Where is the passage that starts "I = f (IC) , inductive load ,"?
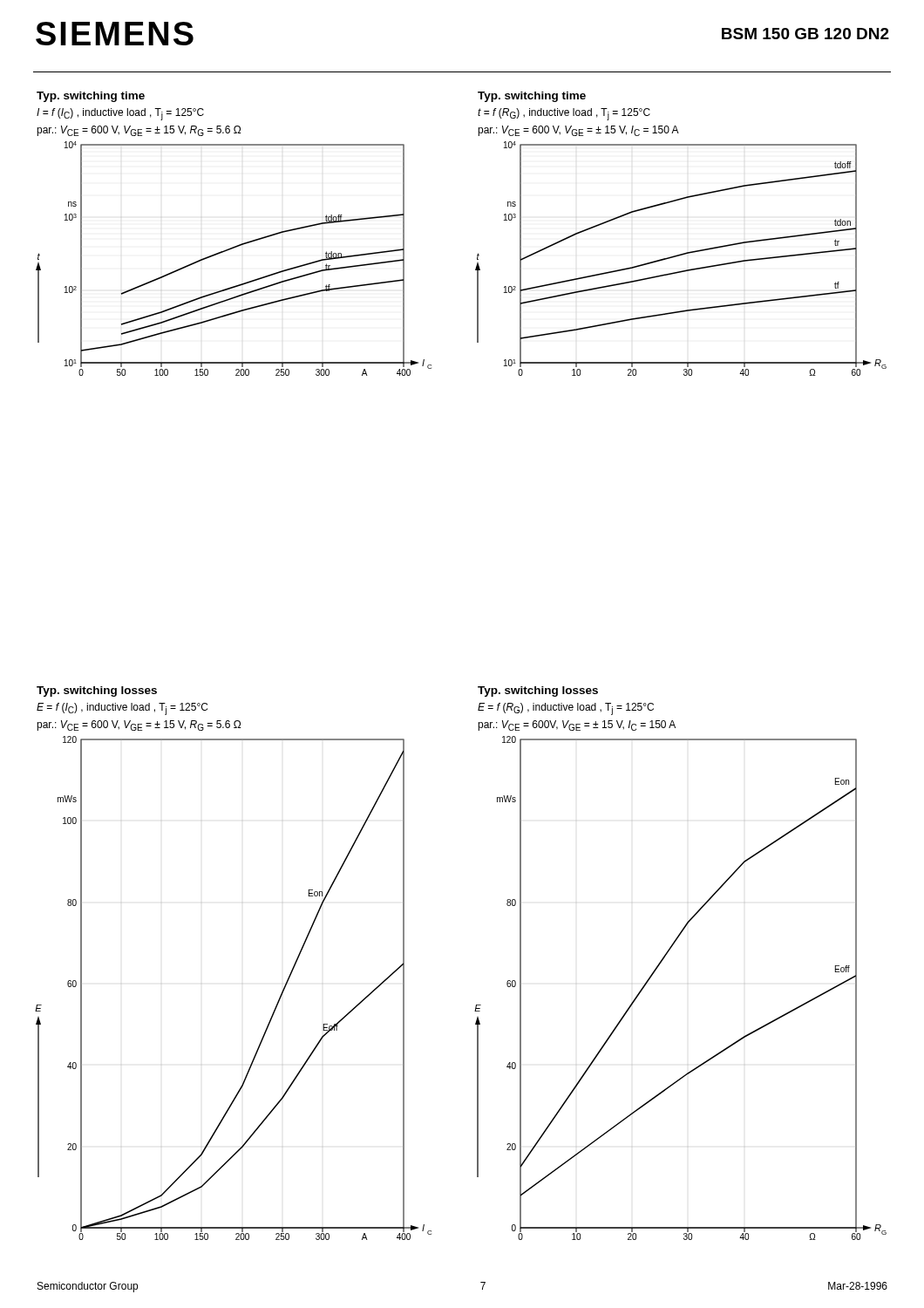This screenshot has height=1308, width=924. (x=139, y=122)
